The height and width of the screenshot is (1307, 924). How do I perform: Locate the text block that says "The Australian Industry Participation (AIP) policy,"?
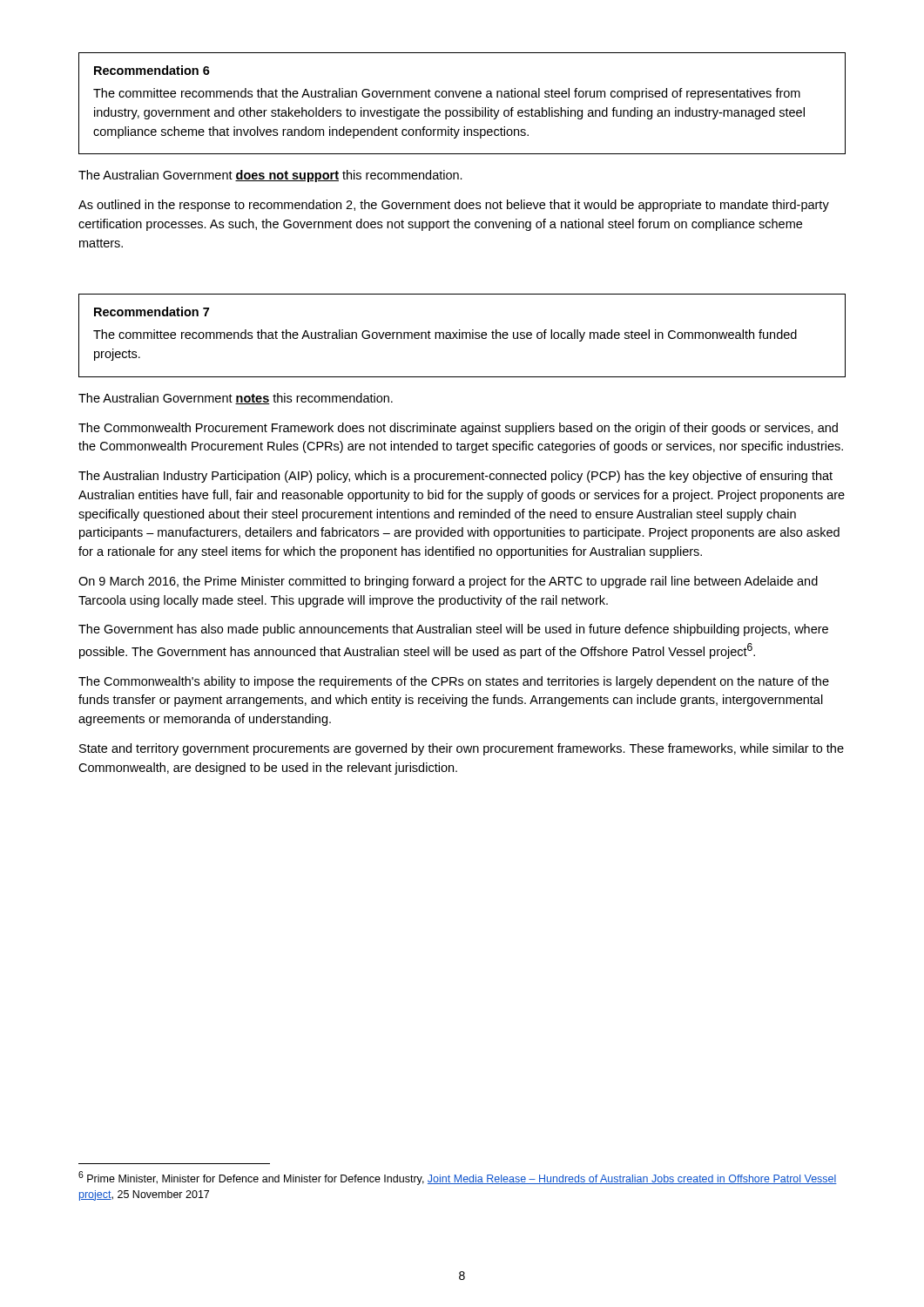[x=462, y=514]
